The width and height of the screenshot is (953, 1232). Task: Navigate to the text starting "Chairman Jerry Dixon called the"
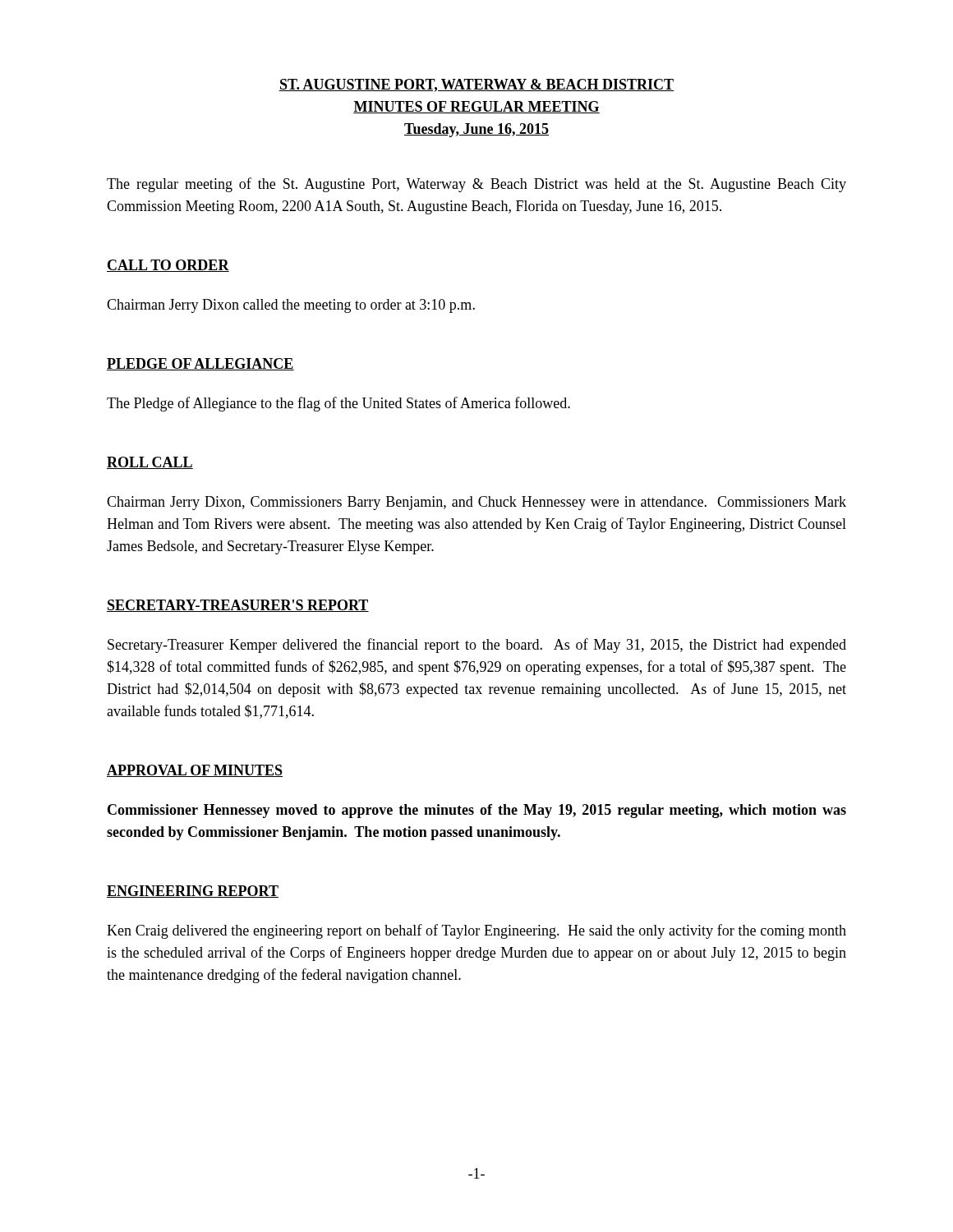click(291, 305)
